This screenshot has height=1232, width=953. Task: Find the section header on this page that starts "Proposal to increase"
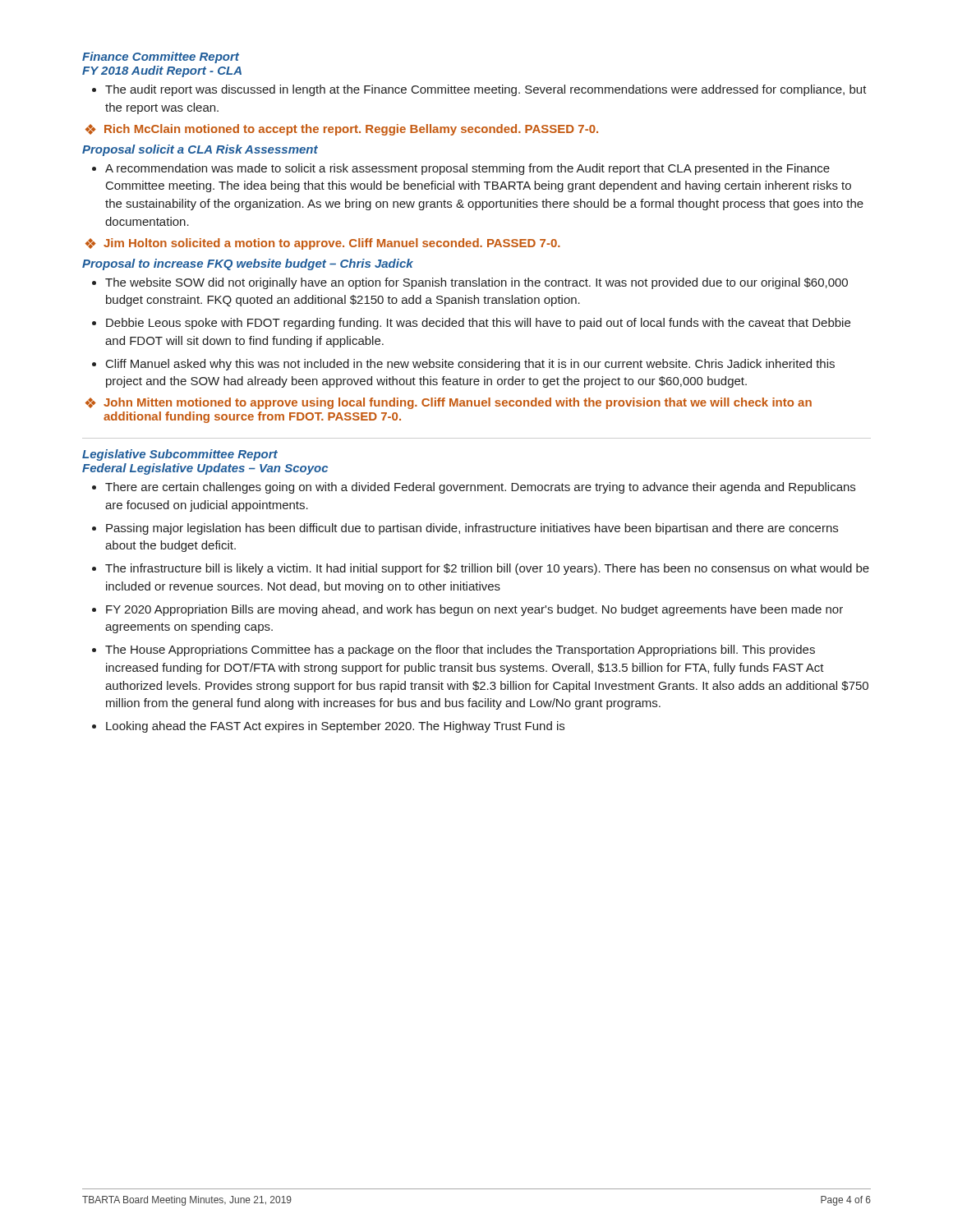(x=248, y=264)
